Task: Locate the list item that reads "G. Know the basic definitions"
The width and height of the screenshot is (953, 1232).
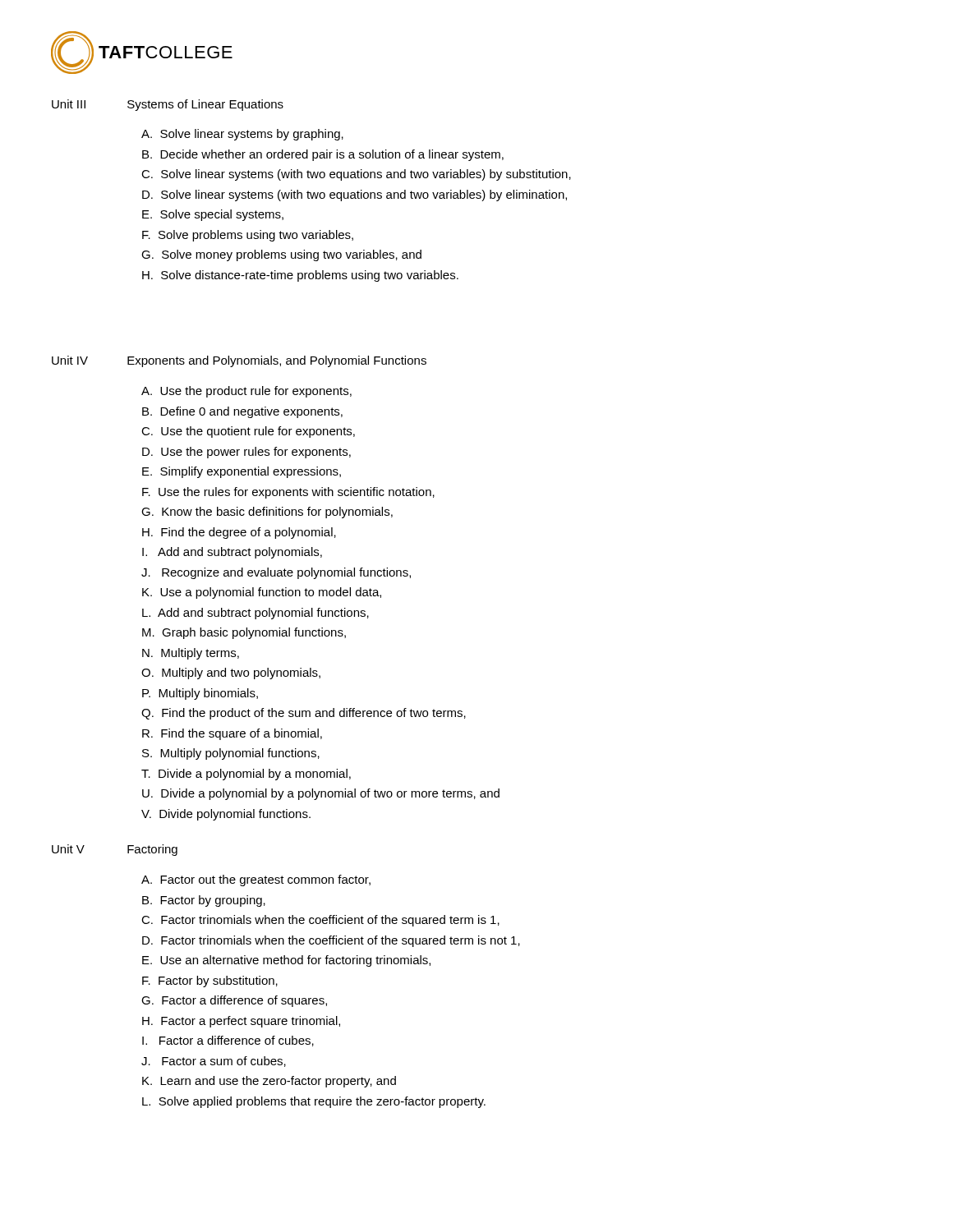Action: tap(267, 511)
